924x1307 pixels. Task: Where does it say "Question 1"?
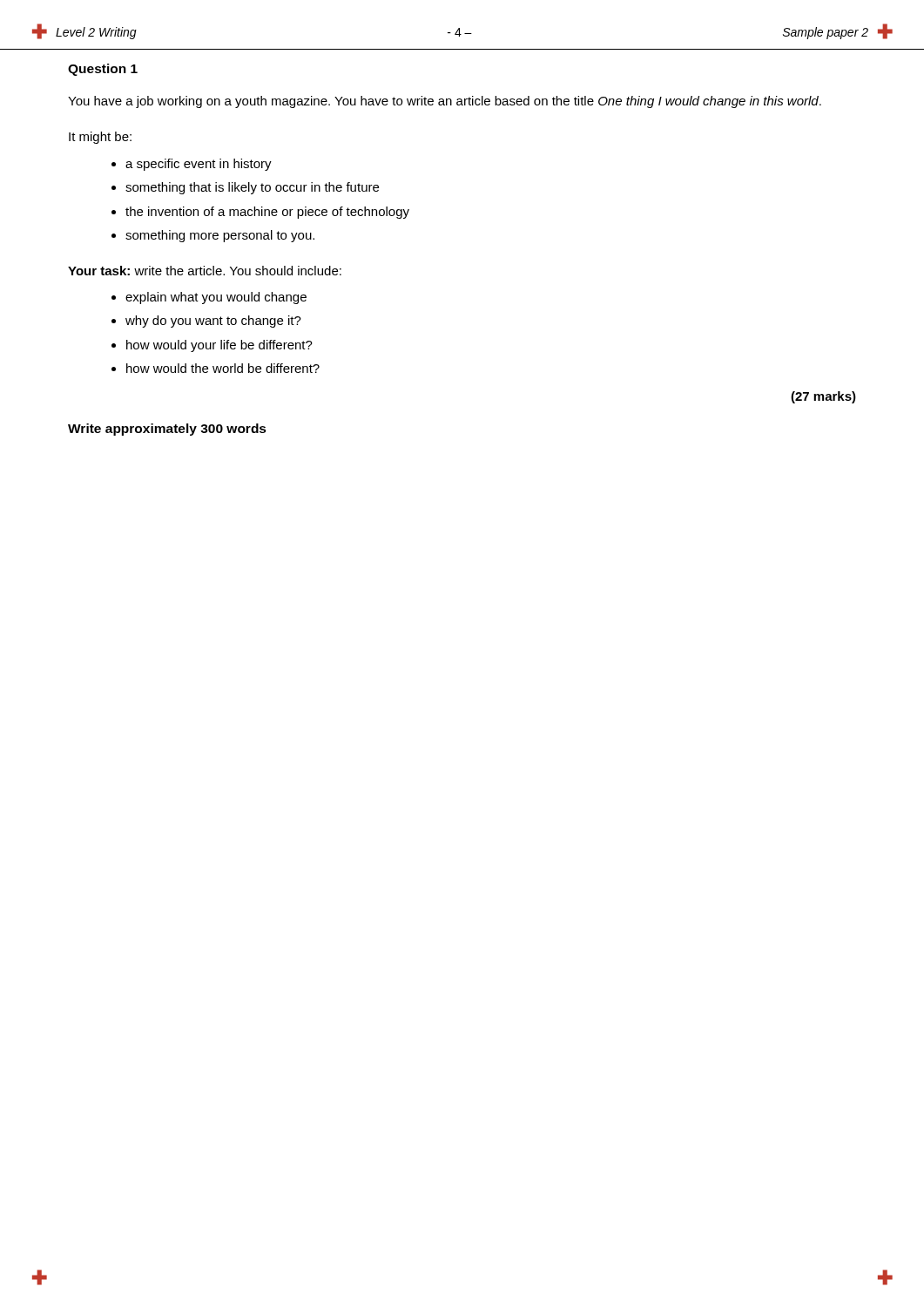103,68
